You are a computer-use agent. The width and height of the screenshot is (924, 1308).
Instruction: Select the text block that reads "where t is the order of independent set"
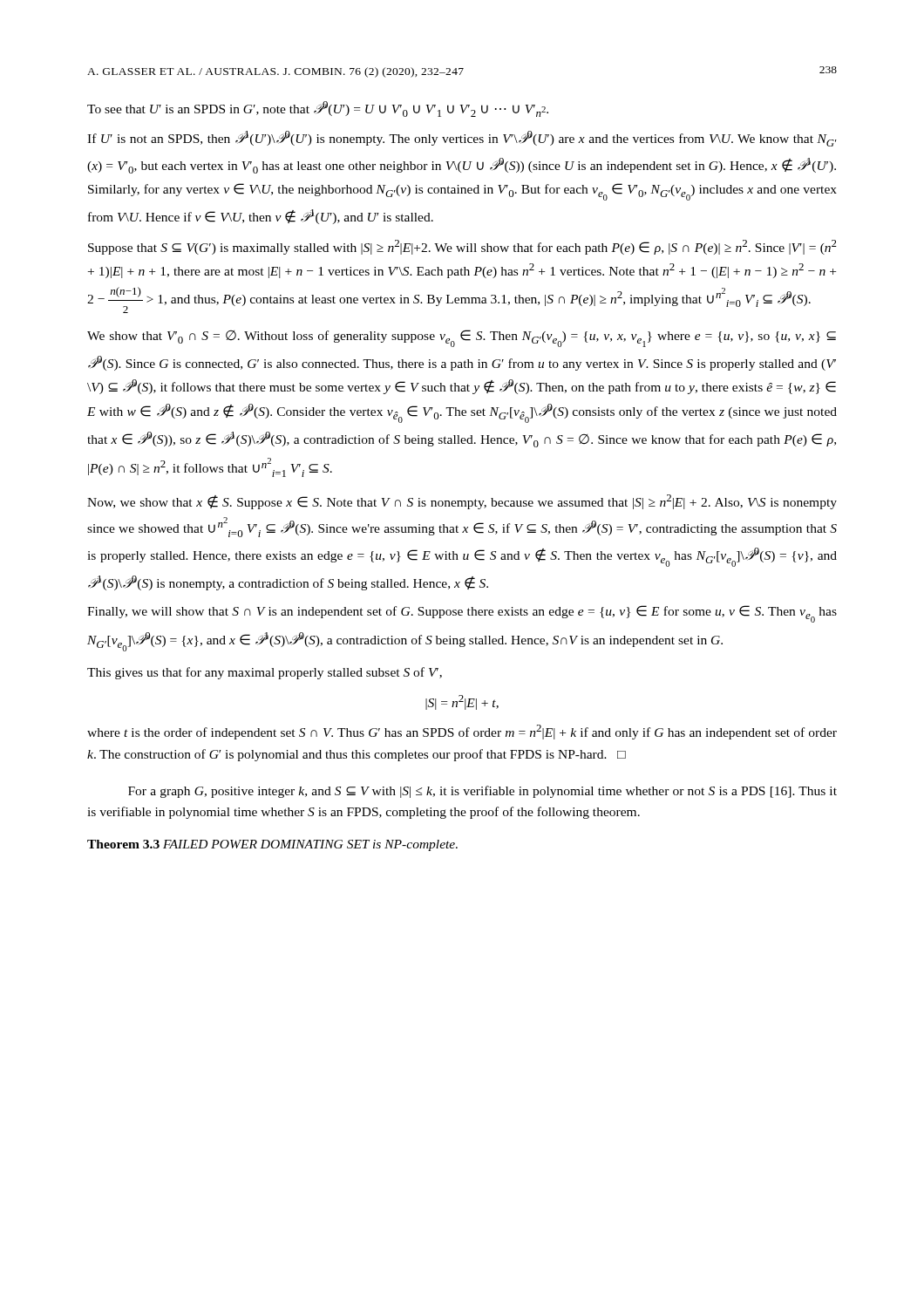[x=462, y=742]
